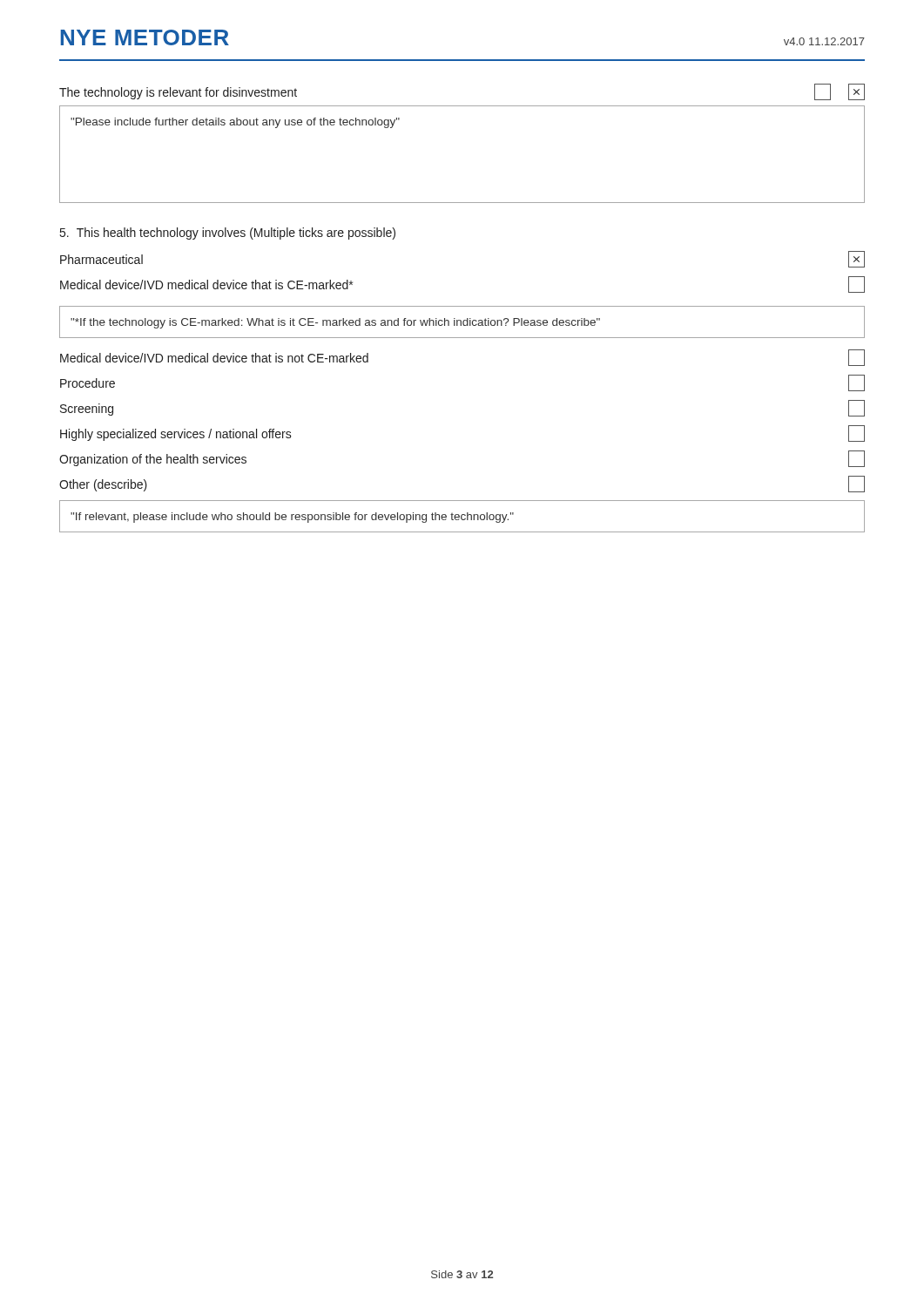Click the passage that begins "Highly specialized services /"
This screenshot has height=1307, width=924.
coord(179,433)
